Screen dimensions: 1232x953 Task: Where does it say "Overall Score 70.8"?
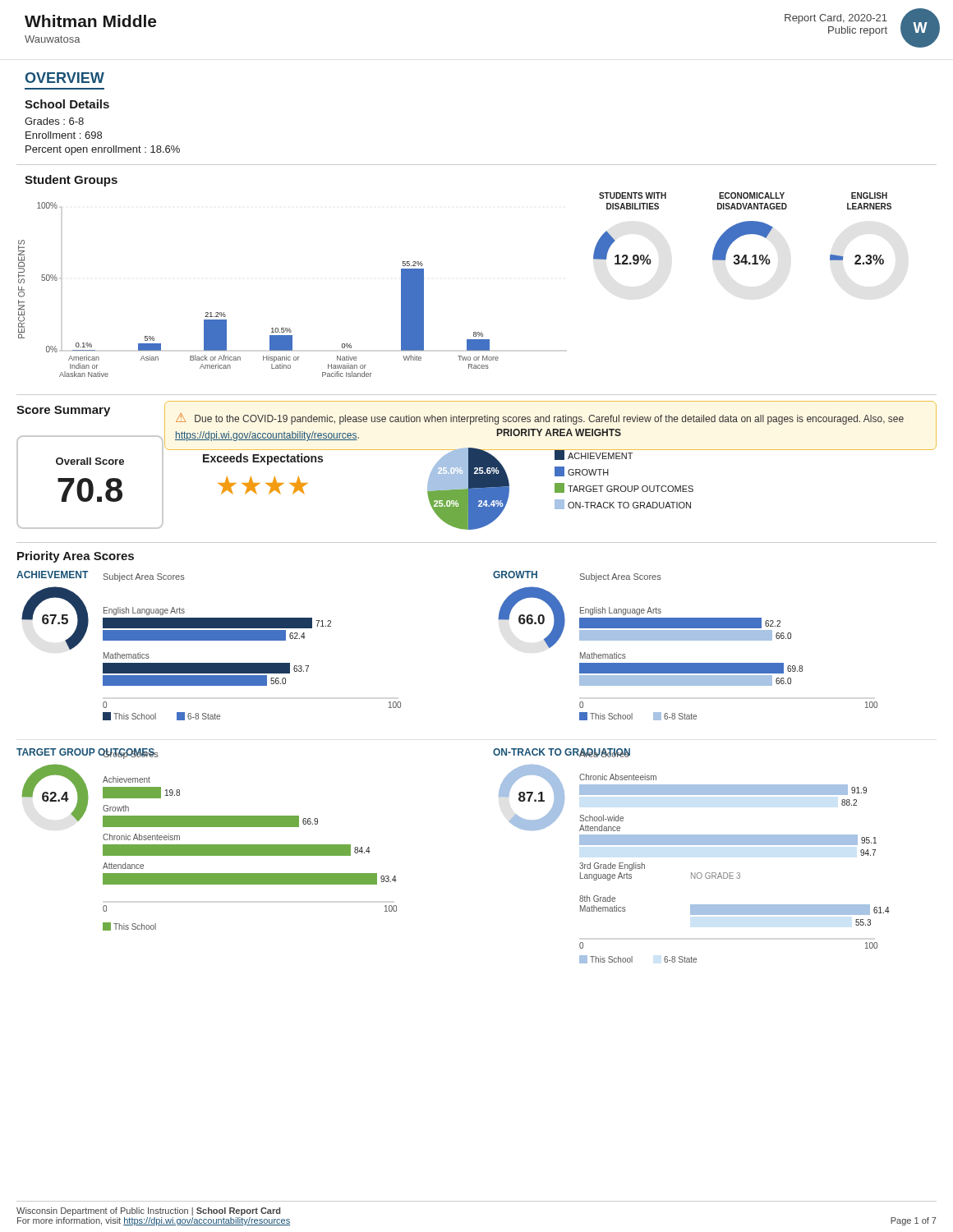(90, 482)
